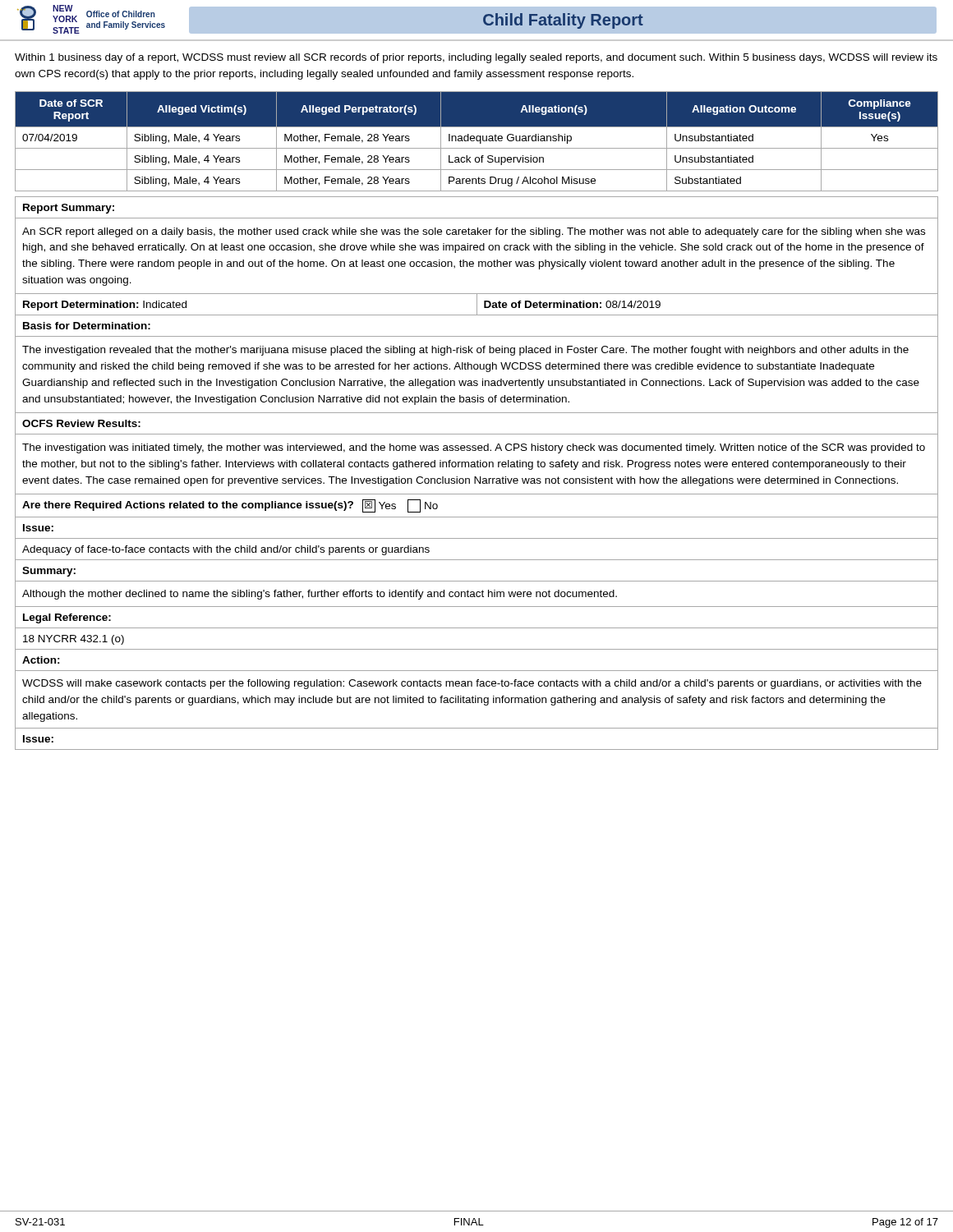Locate the table with the text "Sibling, Male, 4"
This screenshot has height=1232, width=953.
[x=476, y=141]
